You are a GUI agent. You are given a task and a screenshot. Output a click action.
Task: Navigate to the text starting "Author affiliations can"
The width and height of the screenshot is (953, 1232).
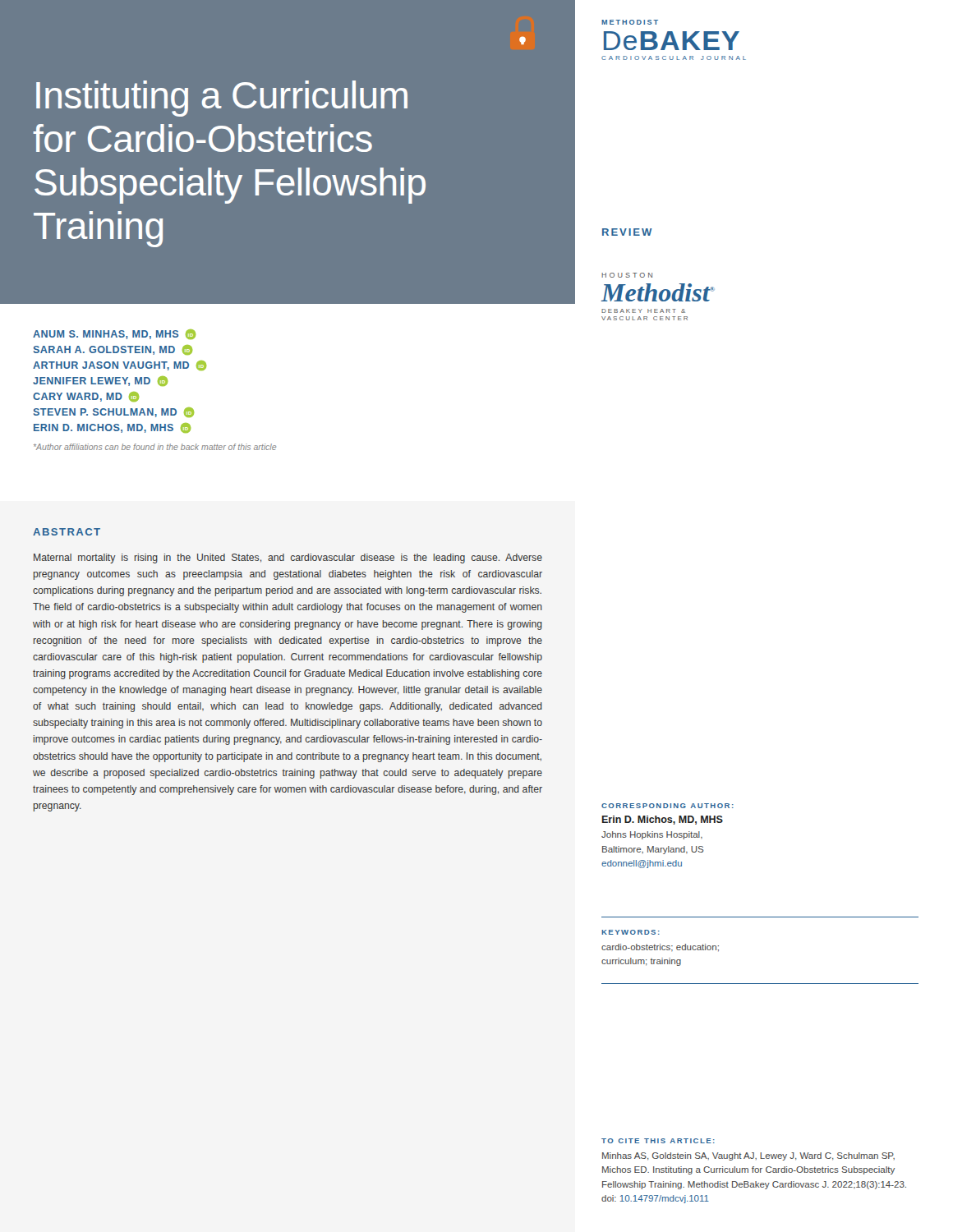(x=155, y=447)
